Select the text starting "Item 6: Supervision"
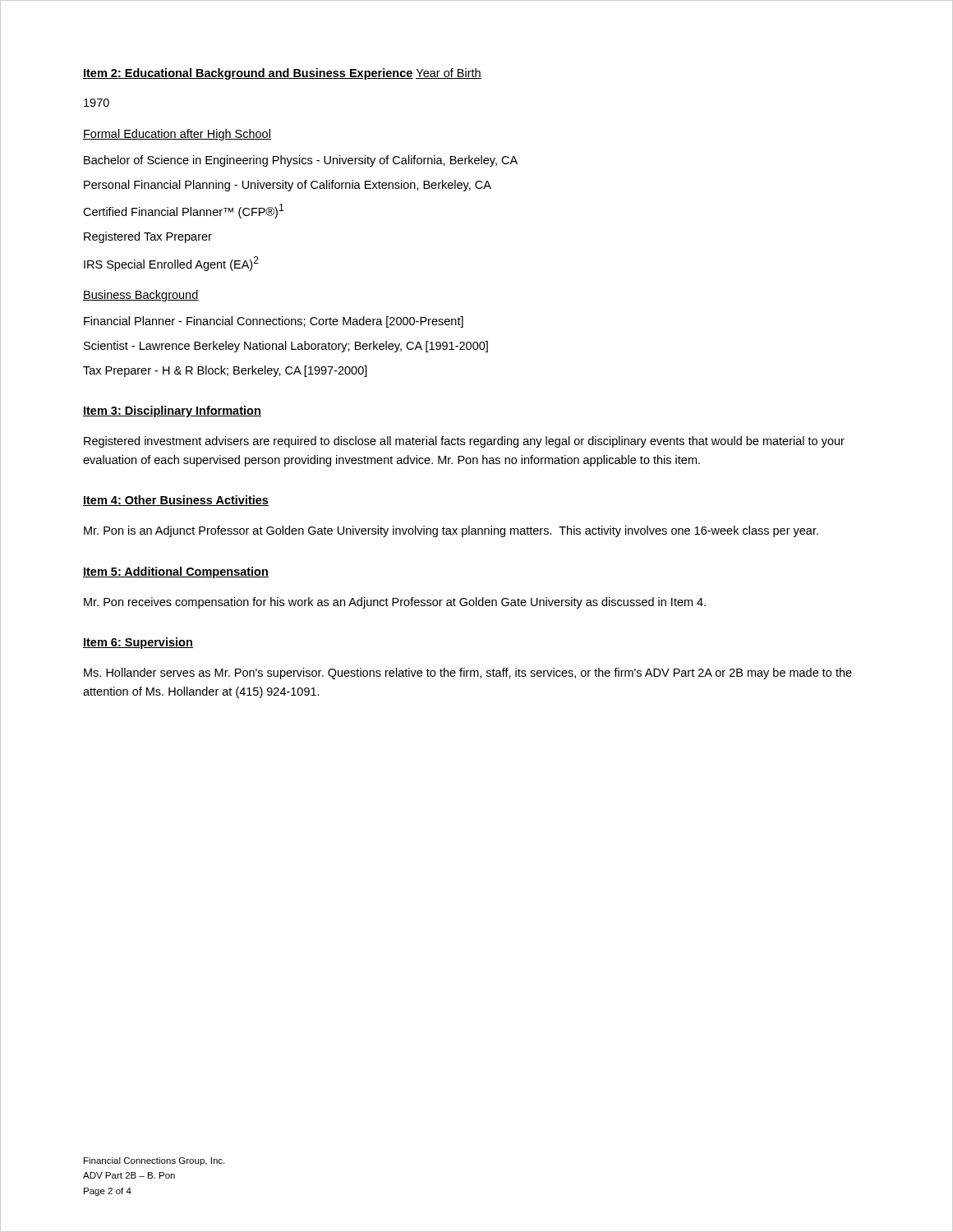The image size is (953, 1232). [138, 643]
